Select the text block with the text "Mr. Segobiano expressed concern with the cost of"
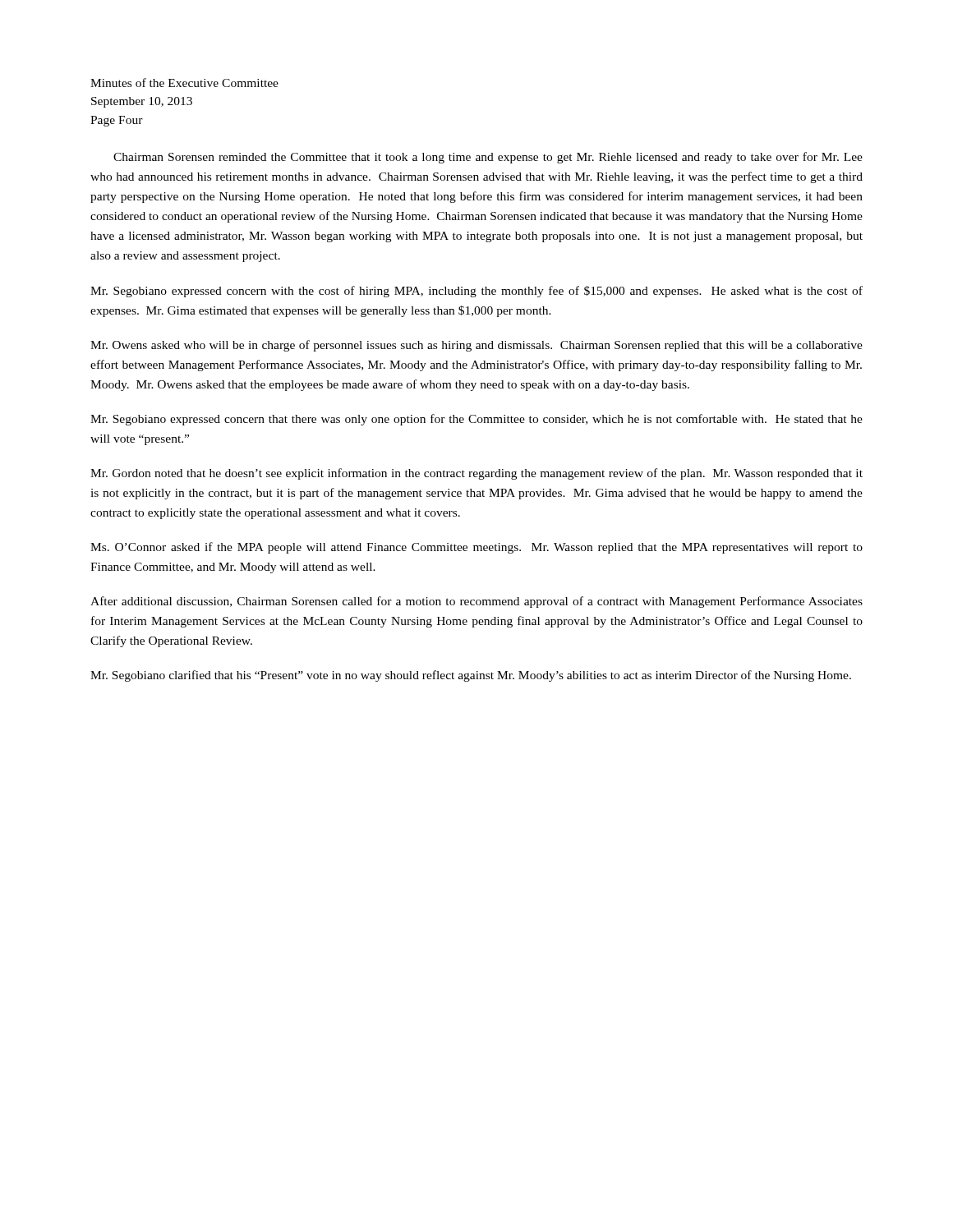This screenshot has width=953, height=1232. point(476,300)
